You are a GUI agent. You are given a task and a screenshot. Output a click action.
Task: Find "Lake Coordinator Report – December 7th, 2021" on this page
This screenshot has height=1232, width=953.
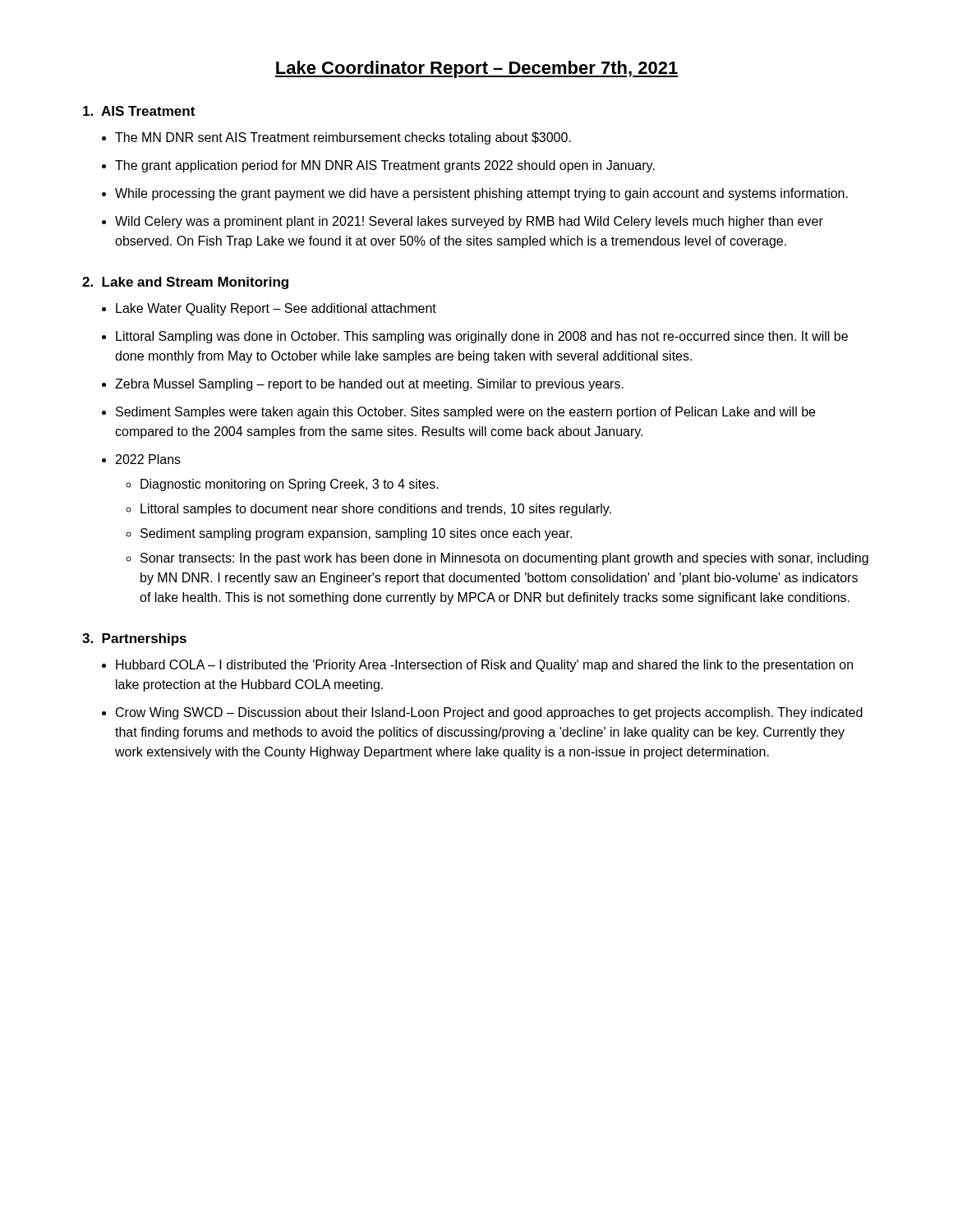[476, 68]
